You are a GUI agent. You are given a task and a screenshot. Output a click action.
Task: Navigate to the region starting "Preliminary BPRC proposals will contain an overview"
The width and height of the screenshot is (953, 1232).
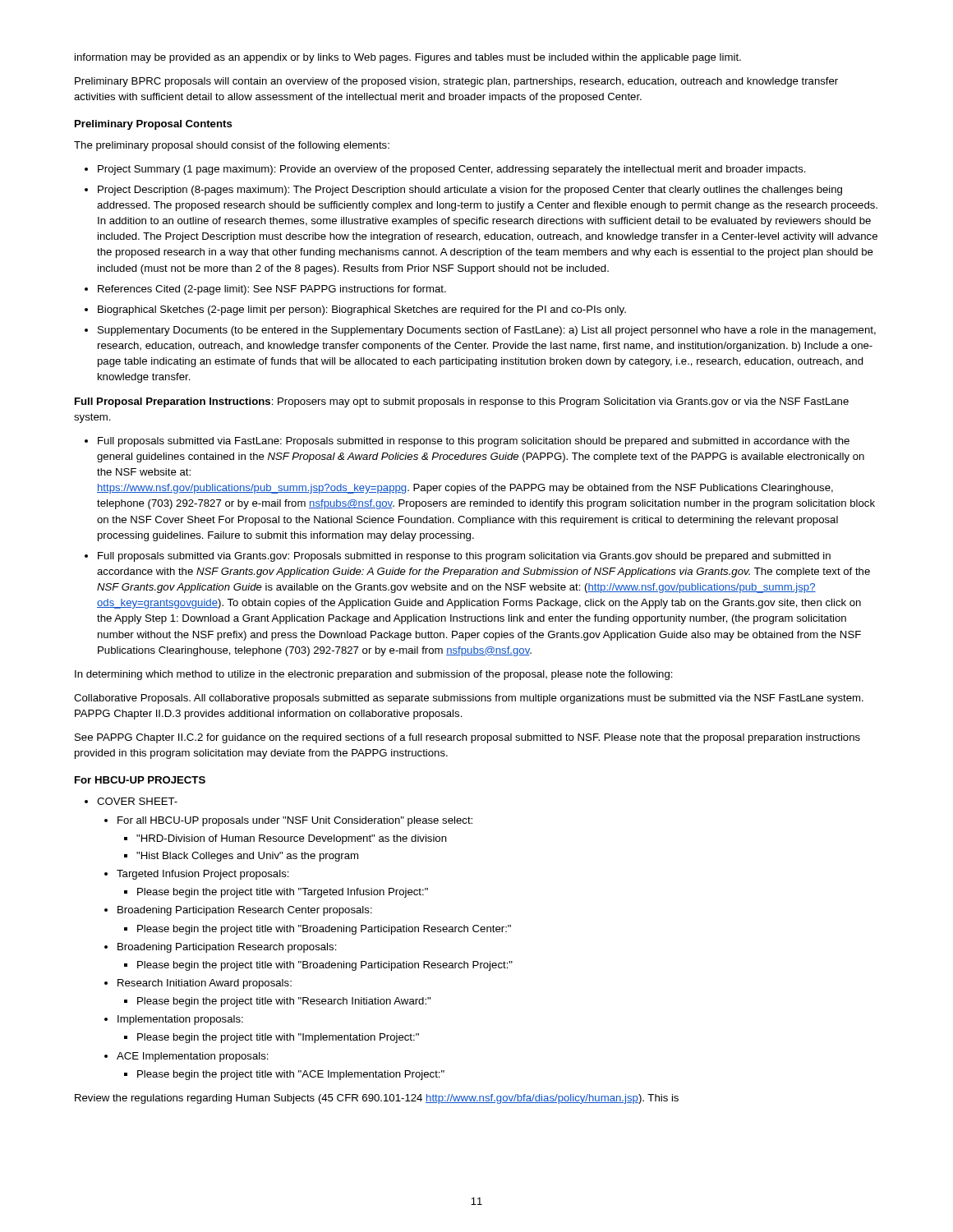[x=476, y=89]
